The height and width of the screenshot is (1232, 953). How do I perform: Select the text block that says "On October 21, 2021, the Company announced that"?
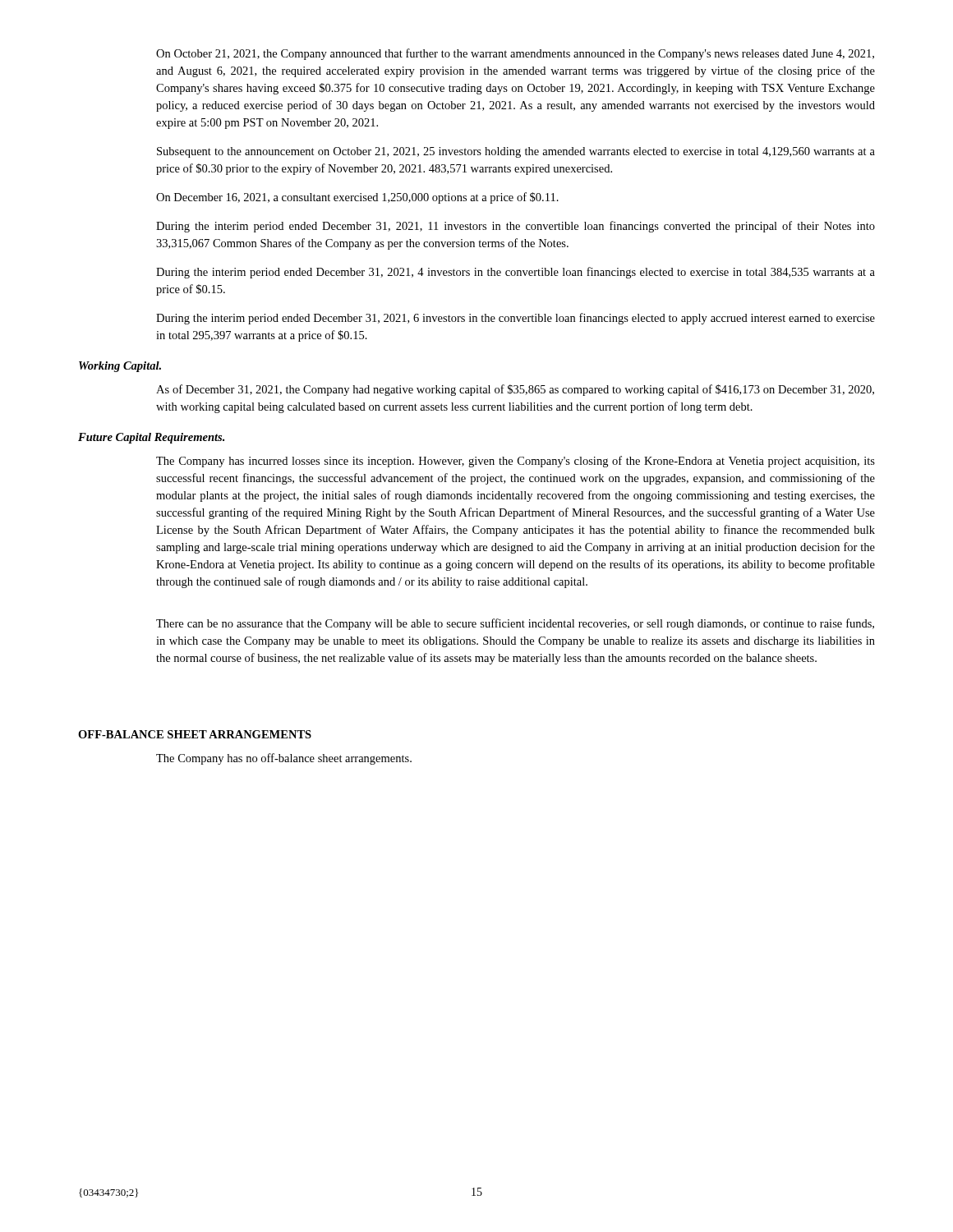tap(516, 88)
